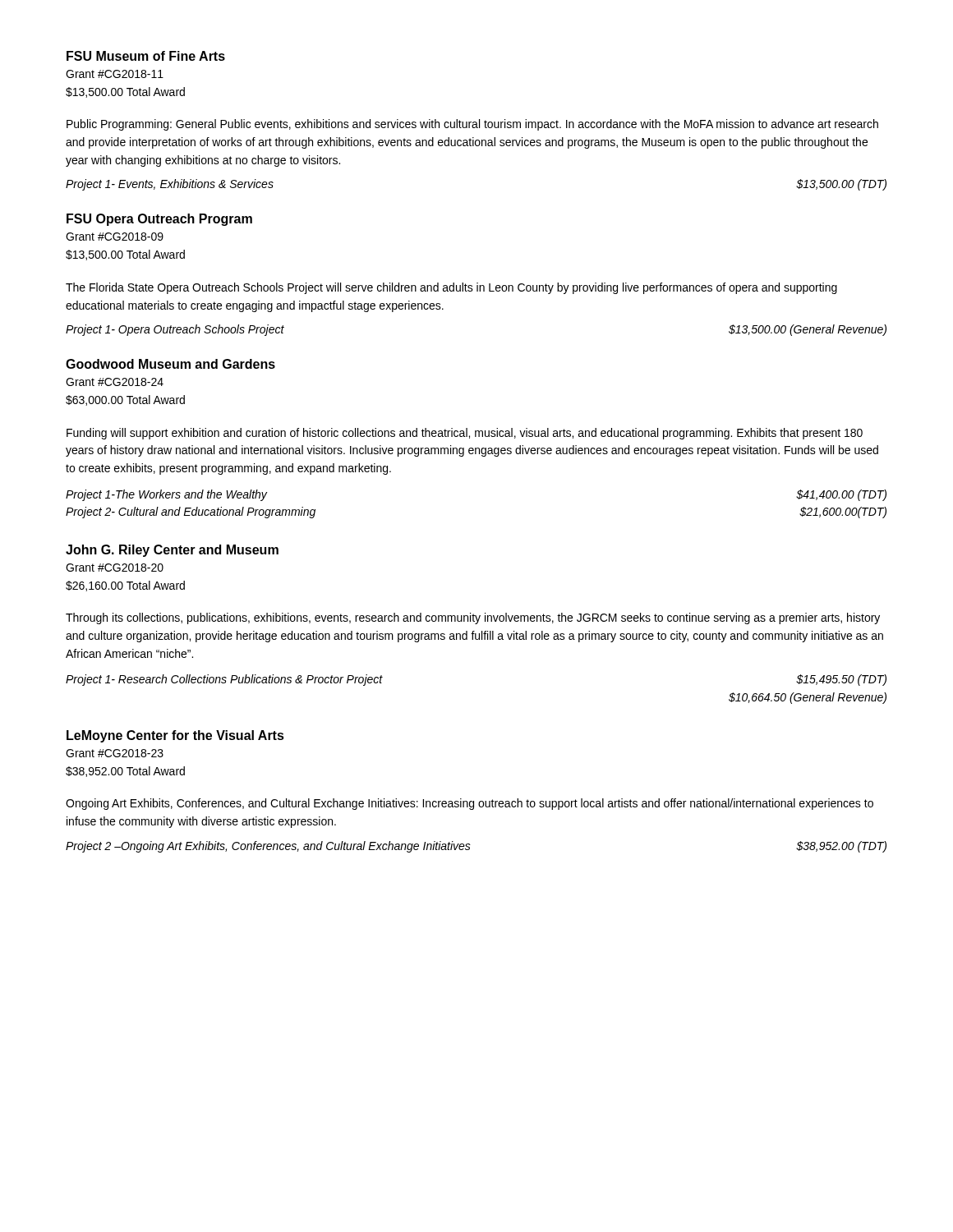Locate the block of text that opens with "Project 1- Opera Outreach Schools Project $13,500.00 (General"
This screenshot has width=953, height=1232.
(176, 330)
